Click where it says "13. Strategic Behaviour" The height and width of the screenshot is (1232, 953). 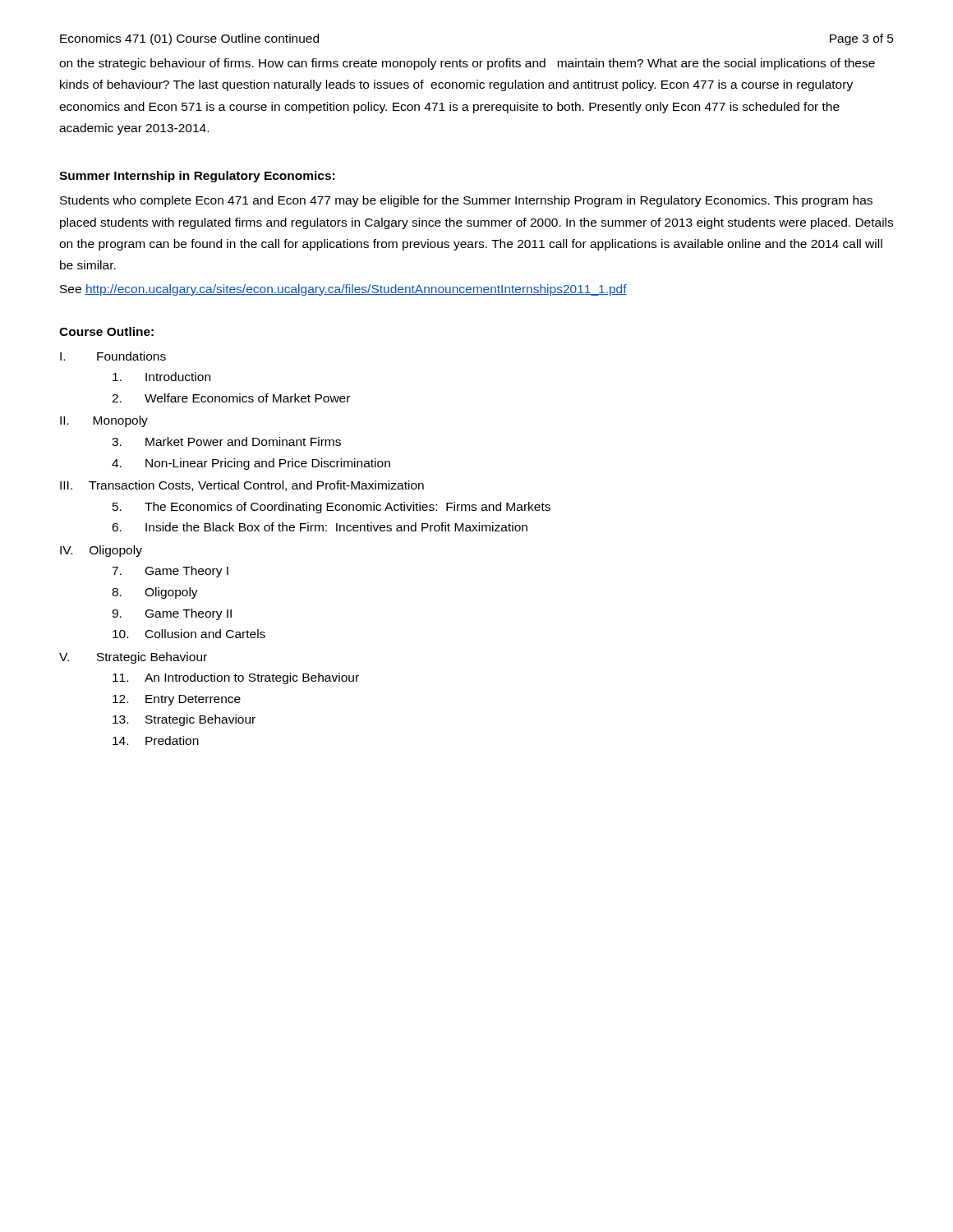click(184, 720)
